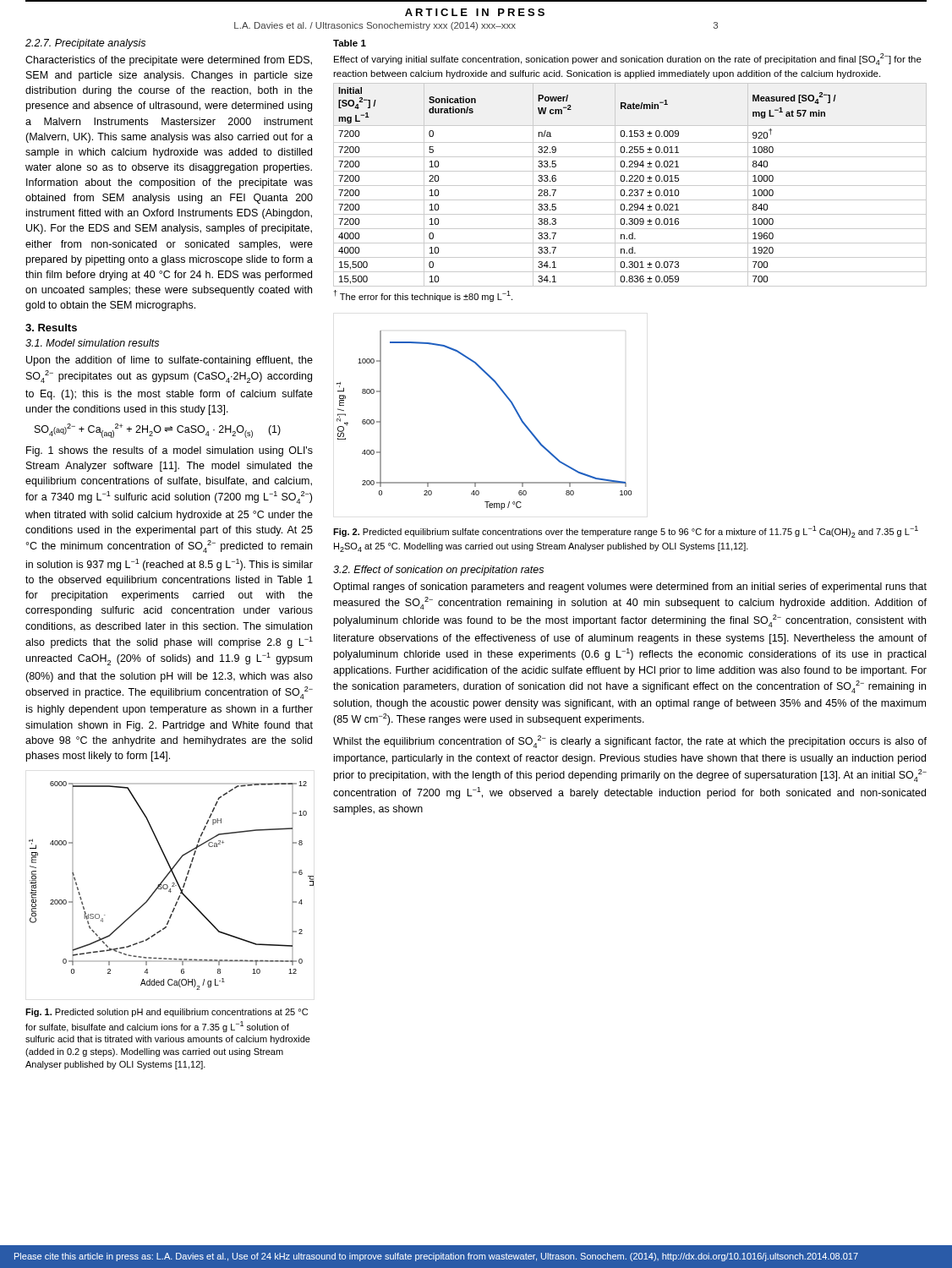The height and width of the screenshot is (1268, 952).
Task: Point to the element starting "Fig. 2. Predicted equilibrium sulfate"
Action: 626,539
